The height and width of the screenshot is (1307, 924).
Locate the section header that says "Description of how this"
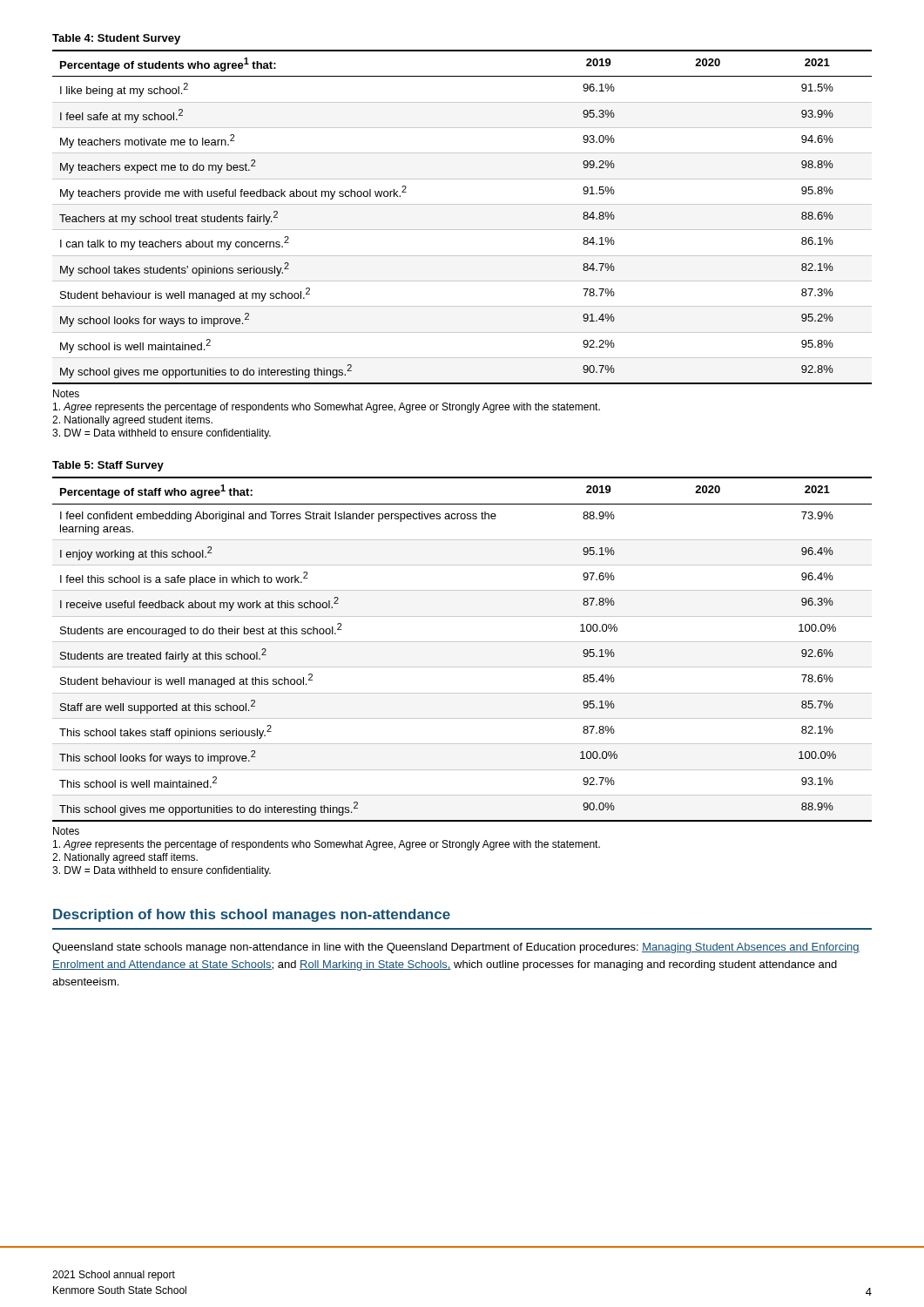(x=251, y=915)
